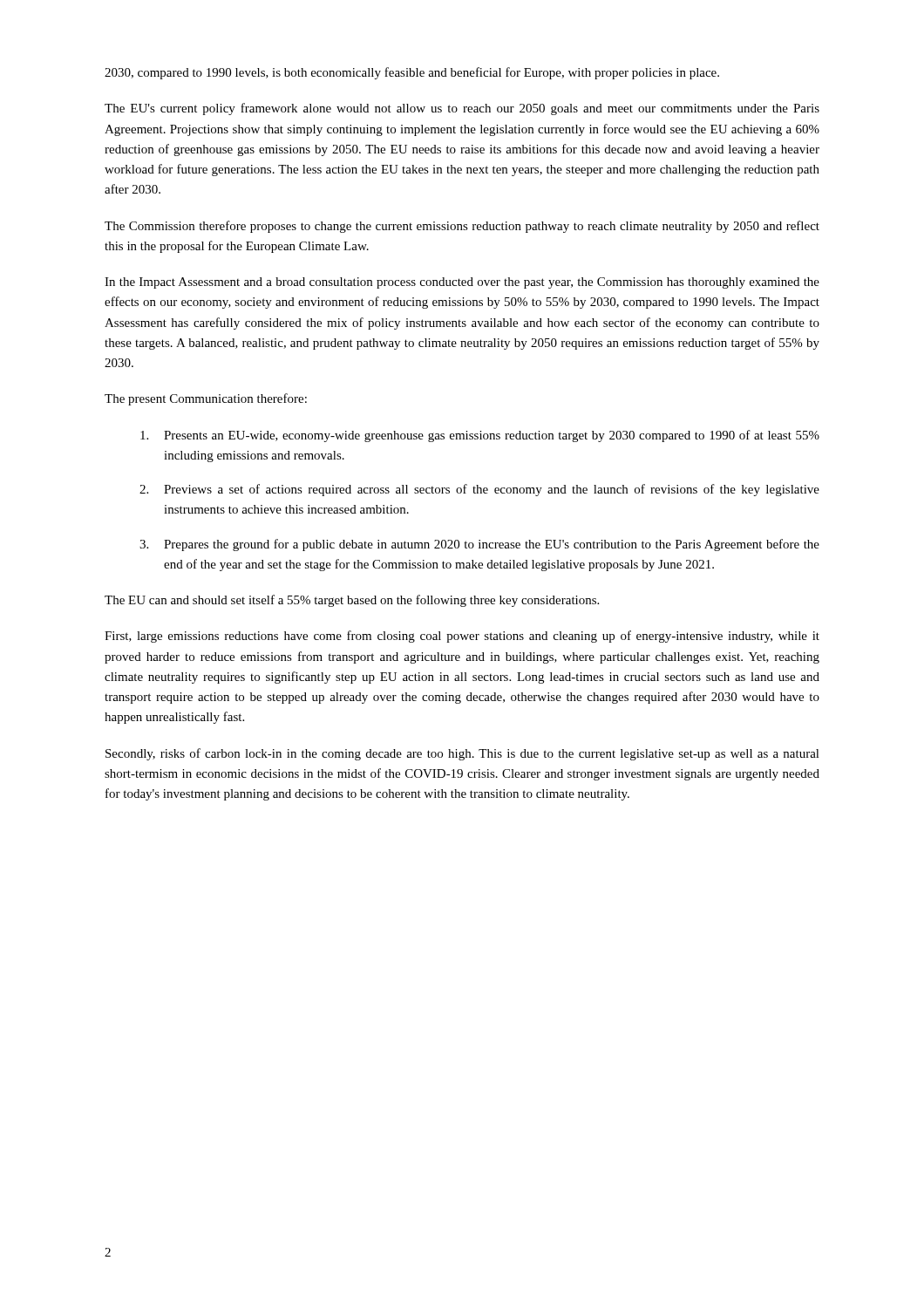Viewport: 924px width, 1308px height.
Task: Find the element starting "The present Communication therefore:"
Action: (206, 399)
